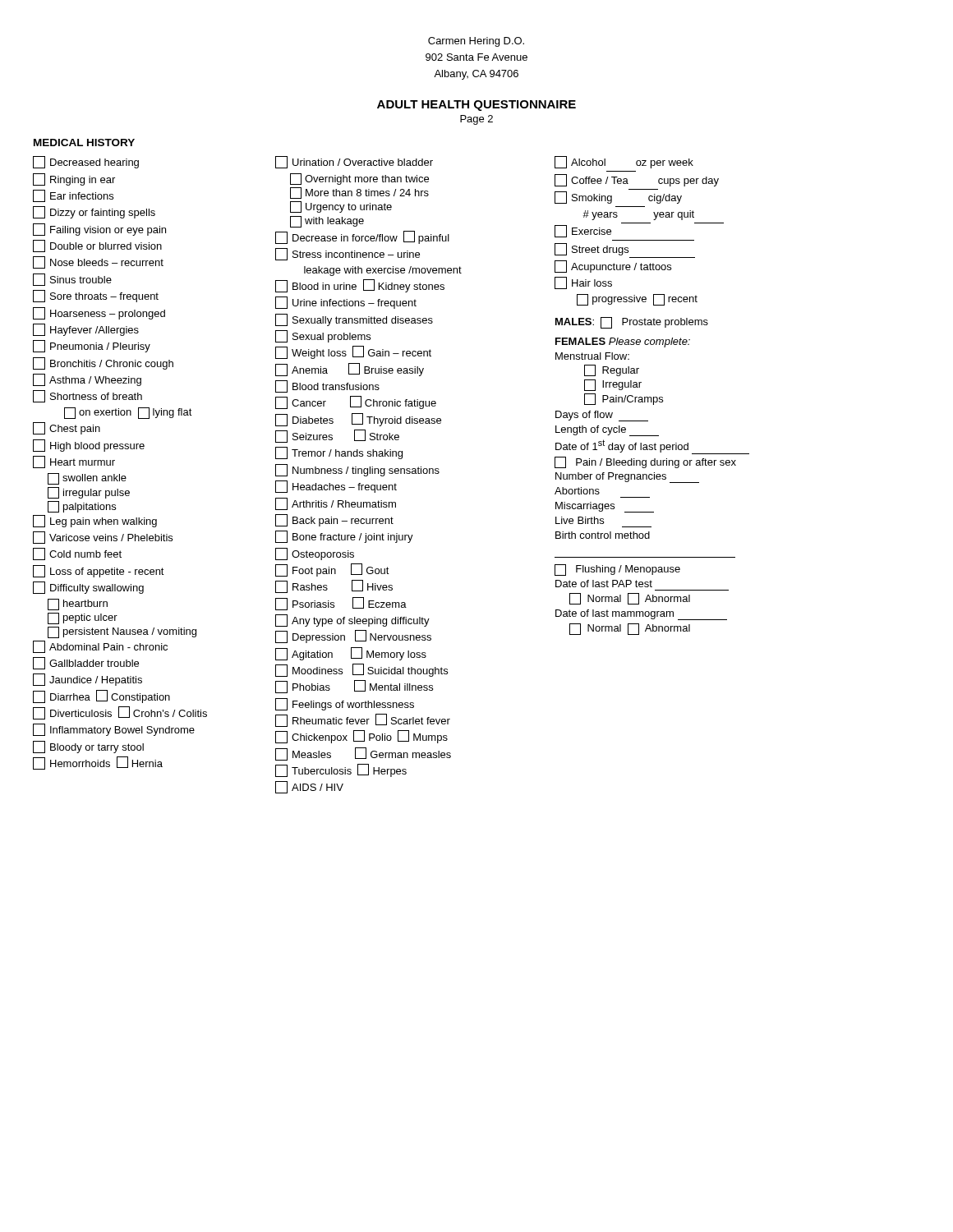Where is the passage that starts "Coffee / Tea cups"?

click(x=637, y=181)
